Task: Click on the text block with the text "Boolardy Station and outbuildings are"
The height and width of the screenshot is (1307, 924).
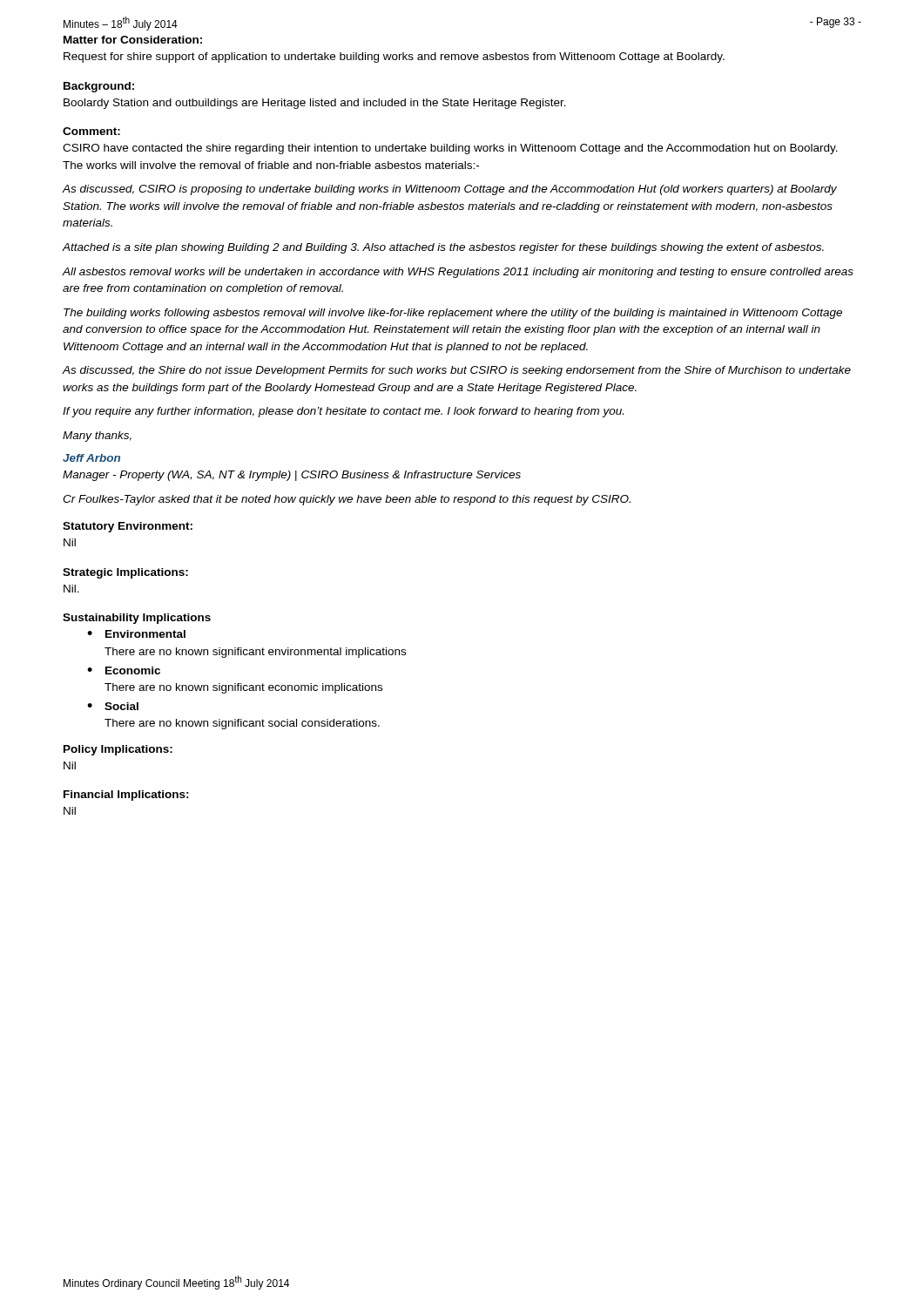Action: (x=315, y=102)
